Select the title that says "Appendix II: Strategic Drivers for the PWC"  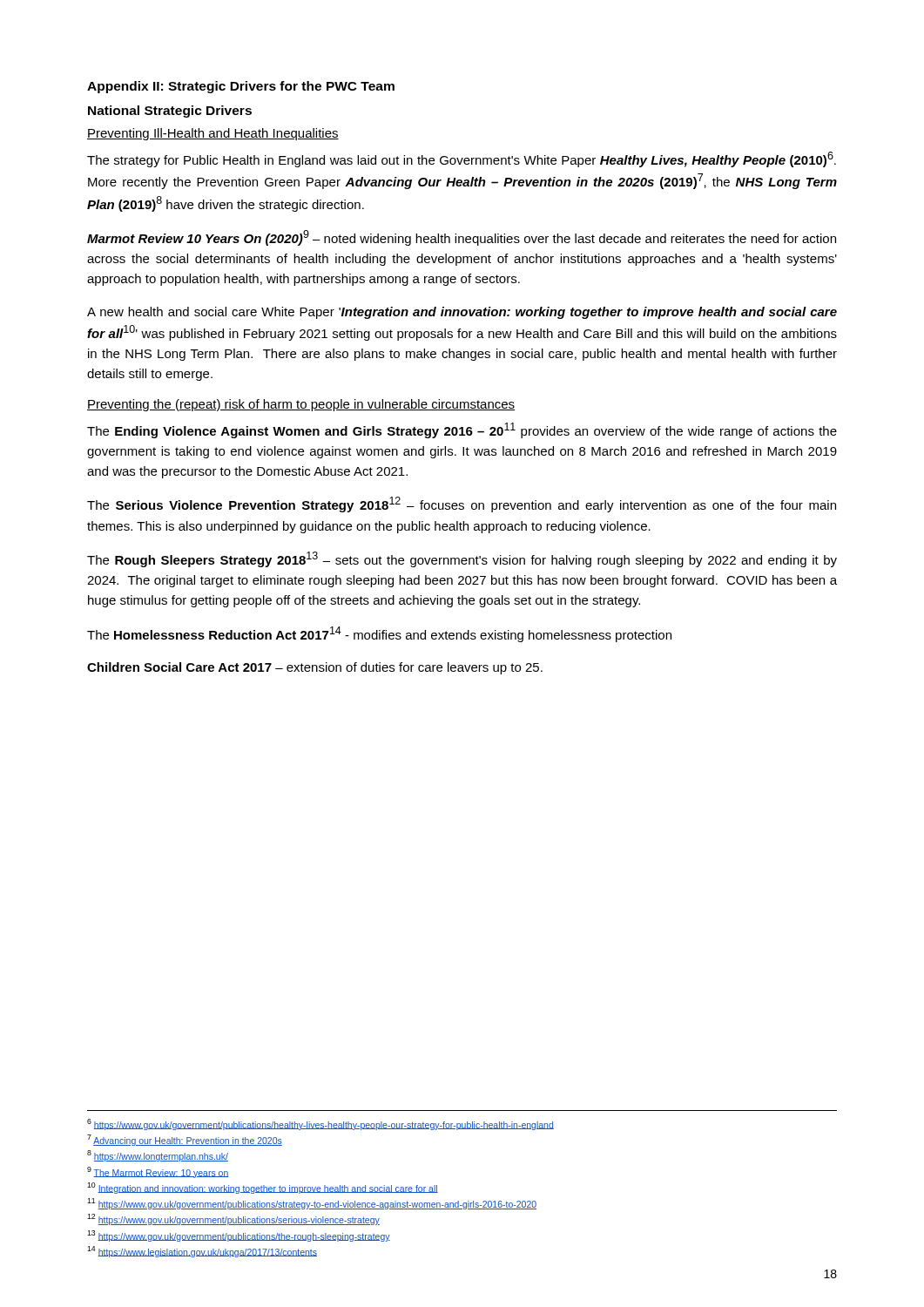click(241, 86)
